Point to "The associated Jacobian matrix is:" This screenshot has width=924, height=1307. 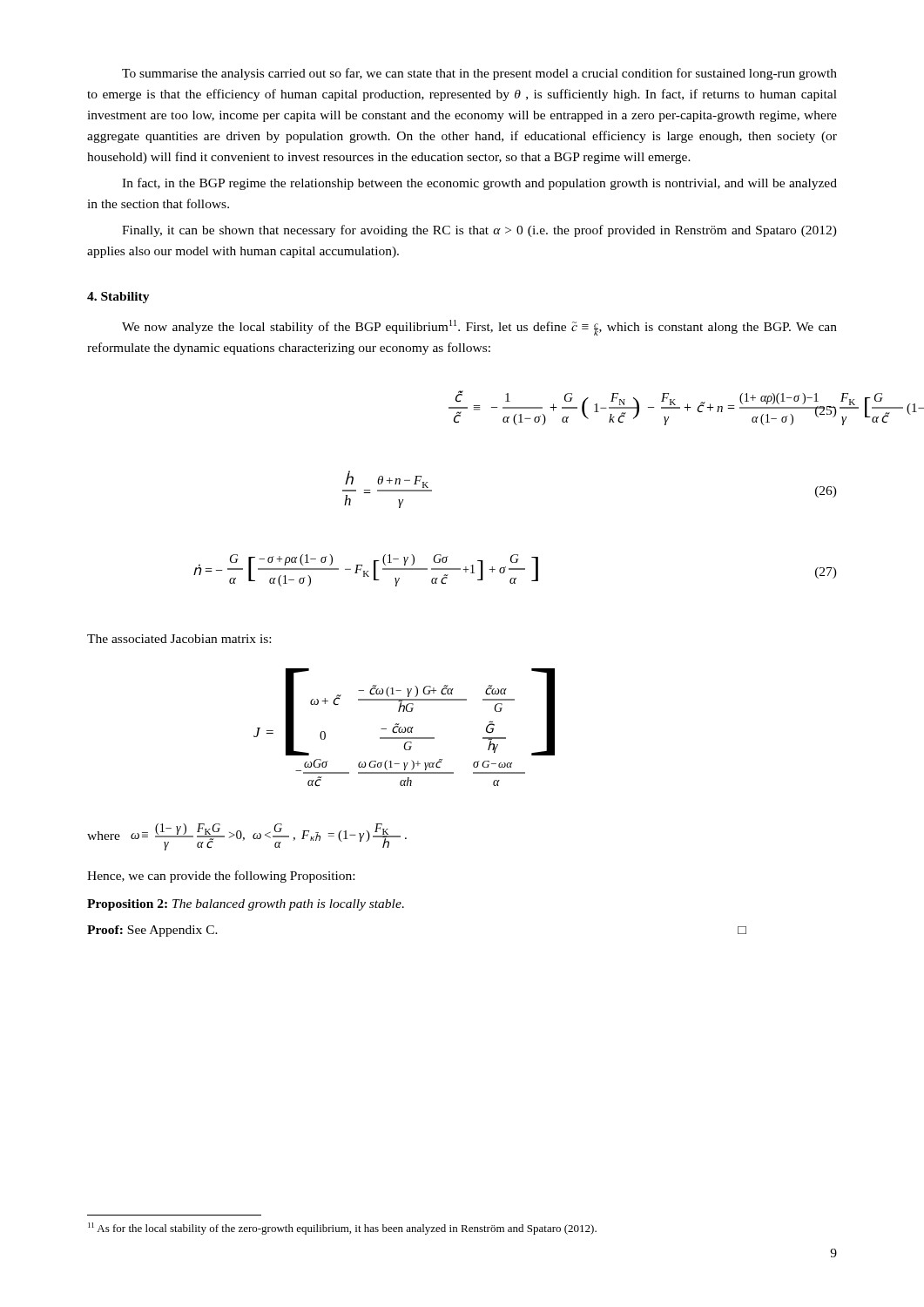coord(179,639)
